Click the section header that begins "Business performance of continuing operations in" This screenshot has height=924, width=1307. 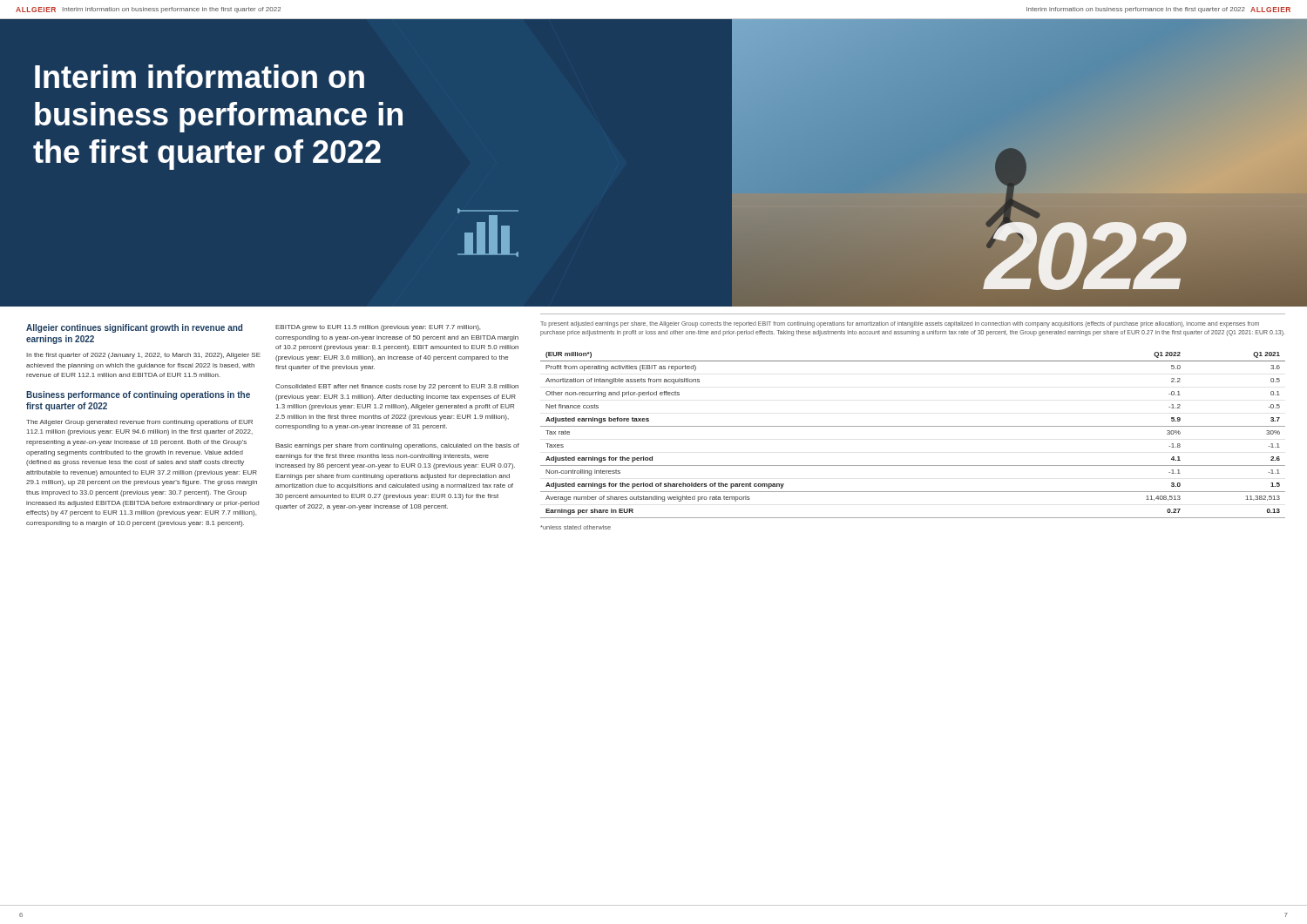pos(138,400)
